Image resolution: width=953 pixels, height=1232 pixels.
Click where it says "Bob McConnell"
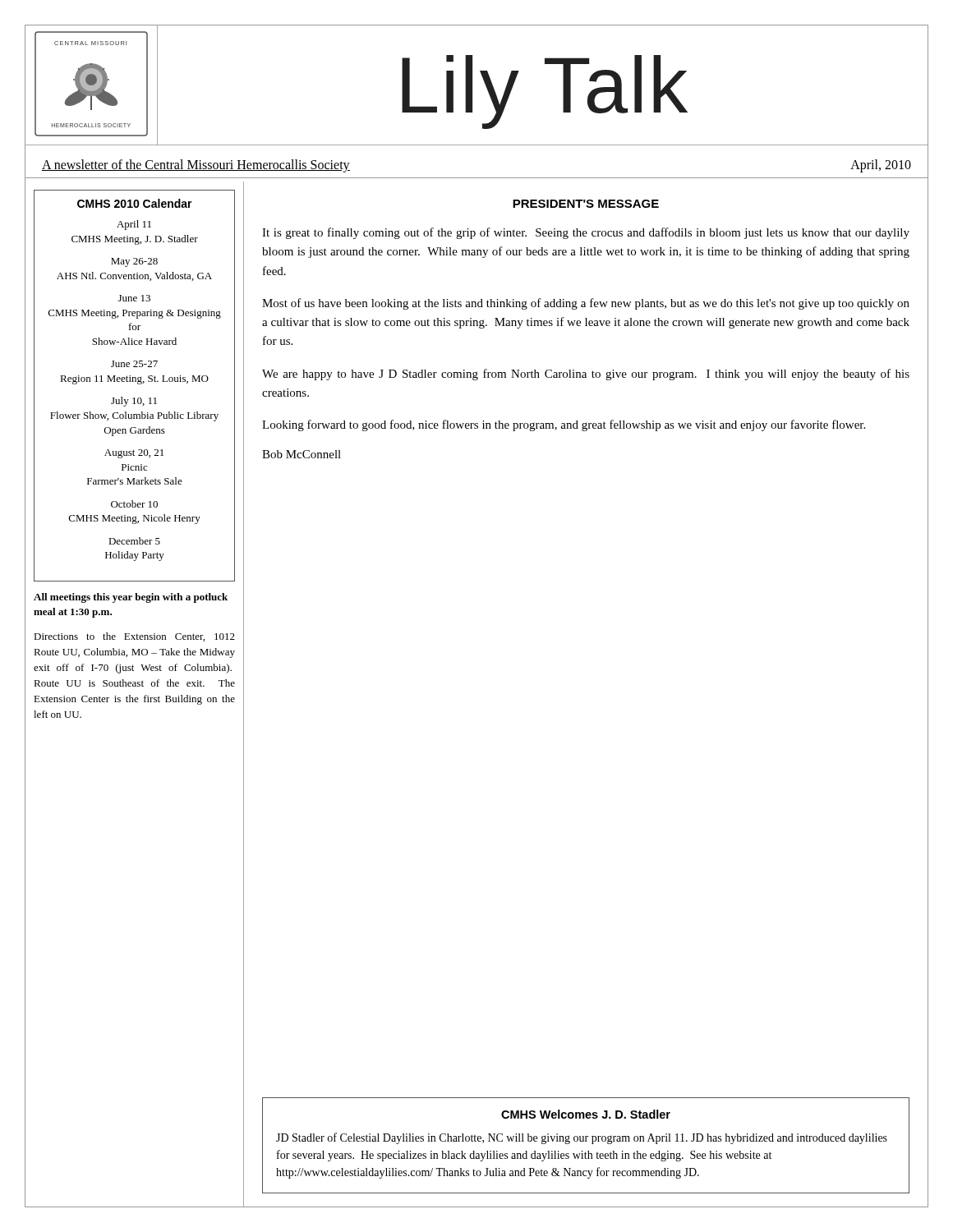click(x=302, y=454)
